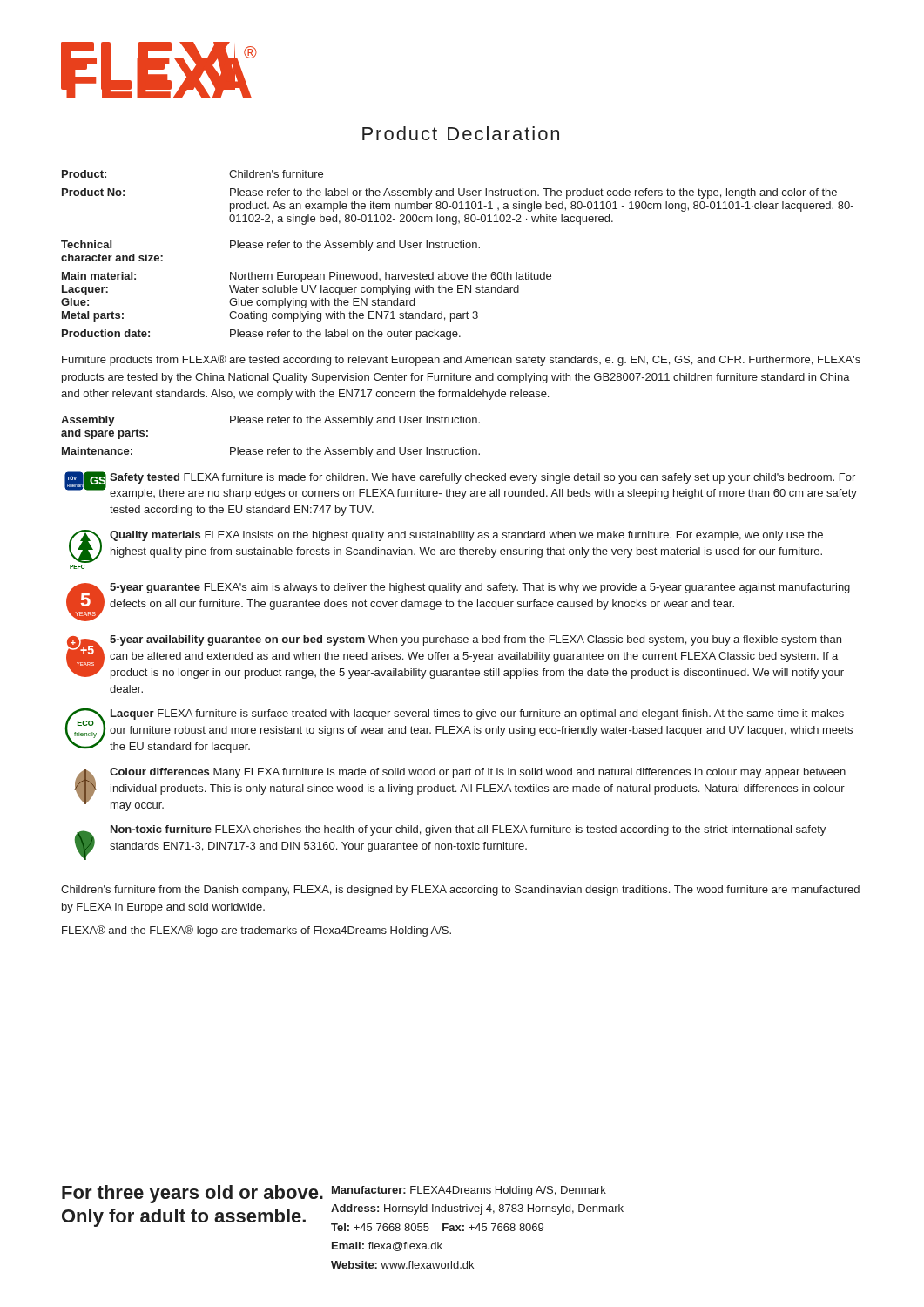924x1307 pixels.
Task: Find "Product Declaration" on this page
Action: [x=462, y=134]
